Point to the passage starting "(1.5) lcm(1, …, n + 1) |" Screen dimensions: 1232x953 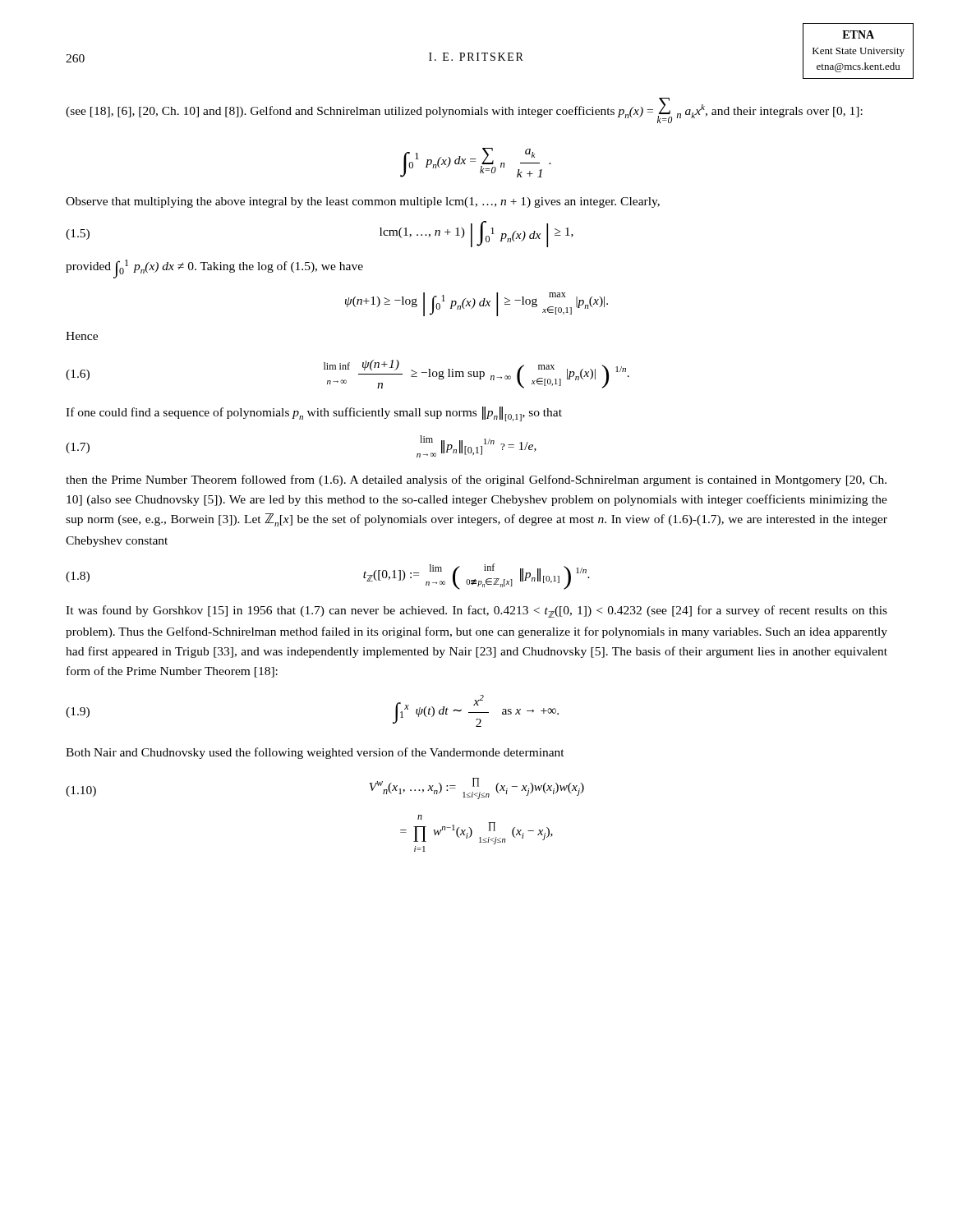(x=476, y=233)
